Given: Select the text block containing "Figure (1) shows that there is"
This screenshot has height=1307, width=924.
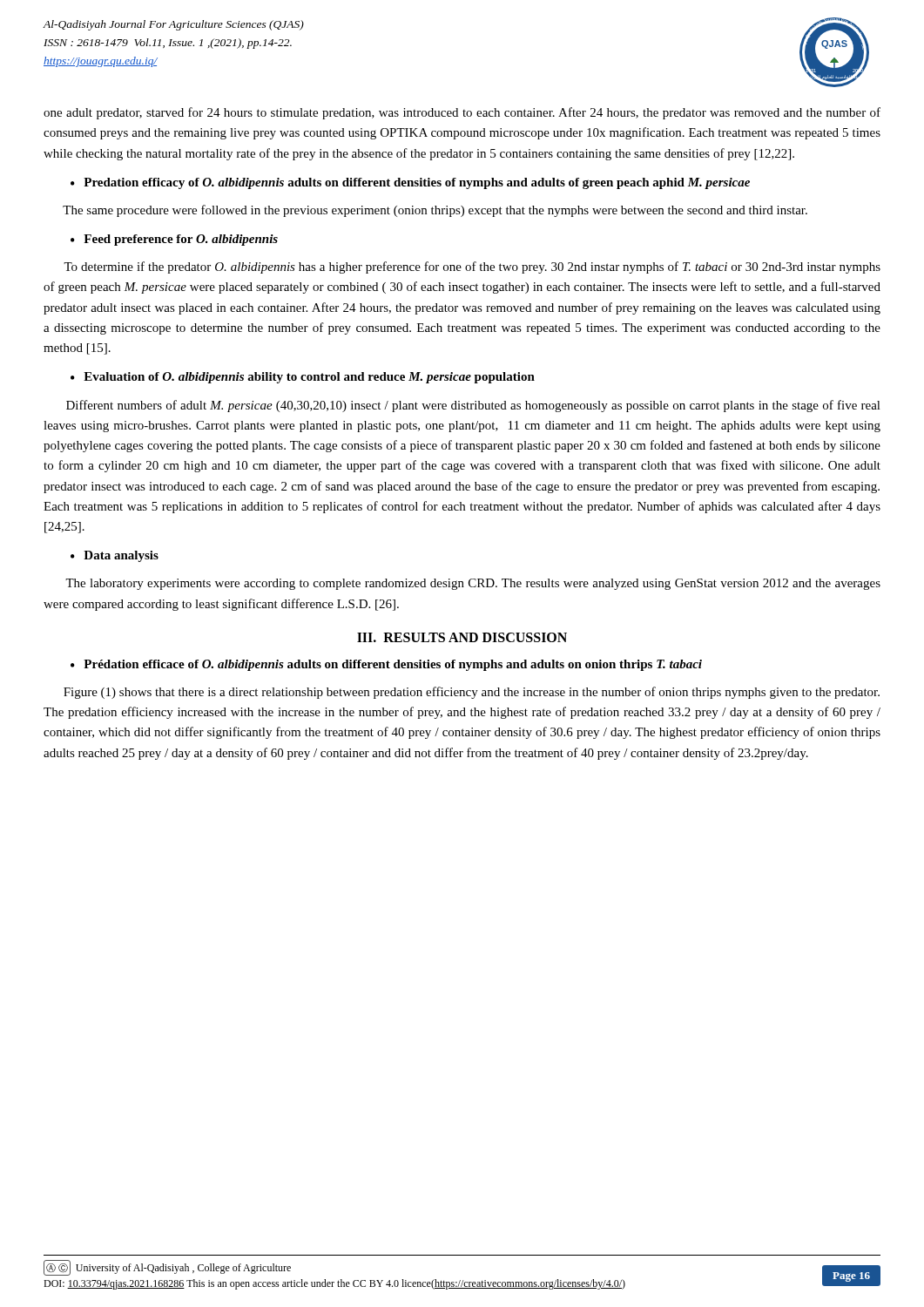Looking at the screenshot, I should [462, 722].
